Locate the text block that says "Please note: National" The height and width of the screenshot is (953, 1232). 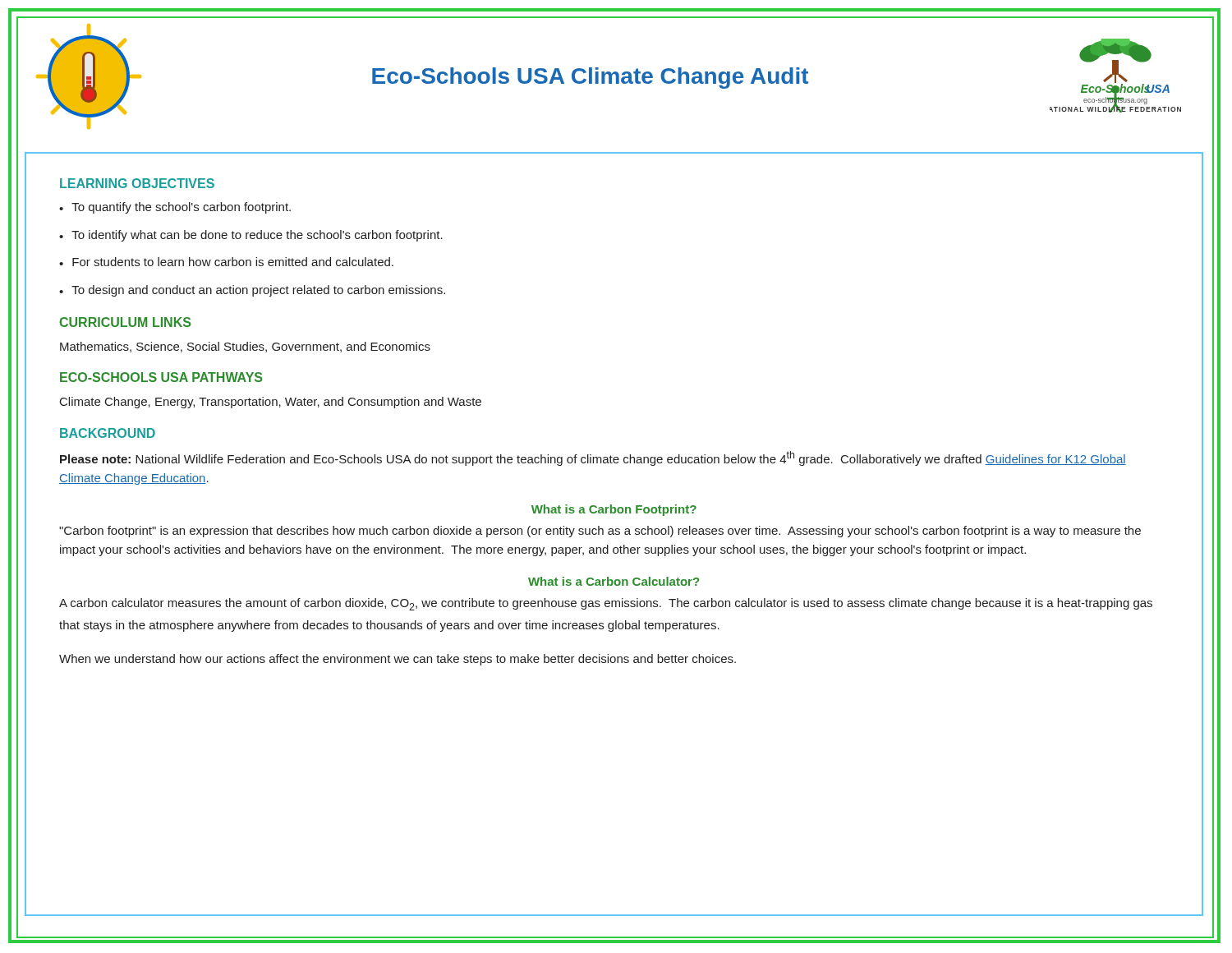[x=592, y=467]
